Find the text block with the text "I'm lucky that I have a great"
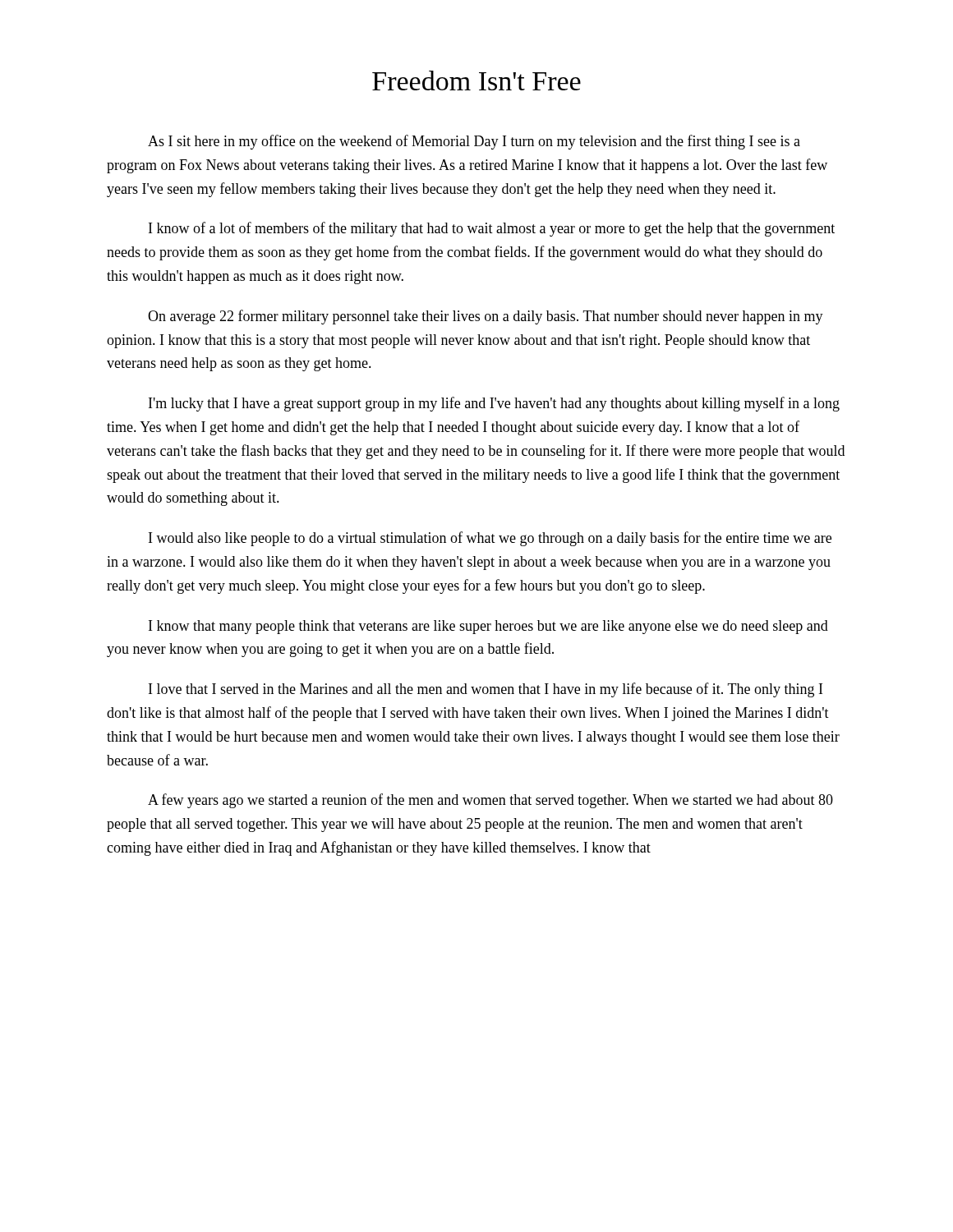The image size is (953, 1232). coord(476,451)
